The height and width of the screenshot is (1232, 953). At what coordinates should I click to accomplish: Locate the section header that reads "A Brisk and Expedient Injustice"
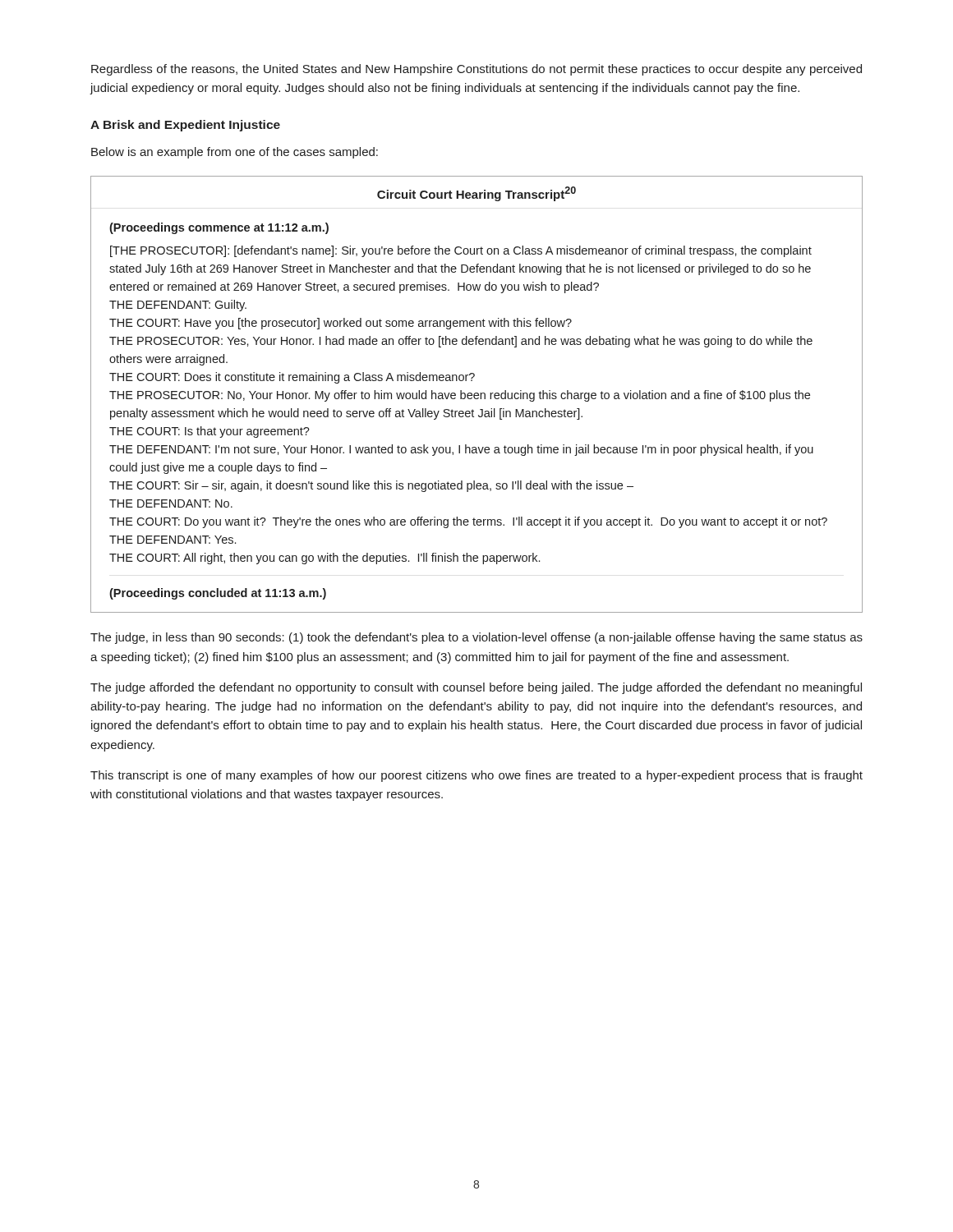(185, 124)
